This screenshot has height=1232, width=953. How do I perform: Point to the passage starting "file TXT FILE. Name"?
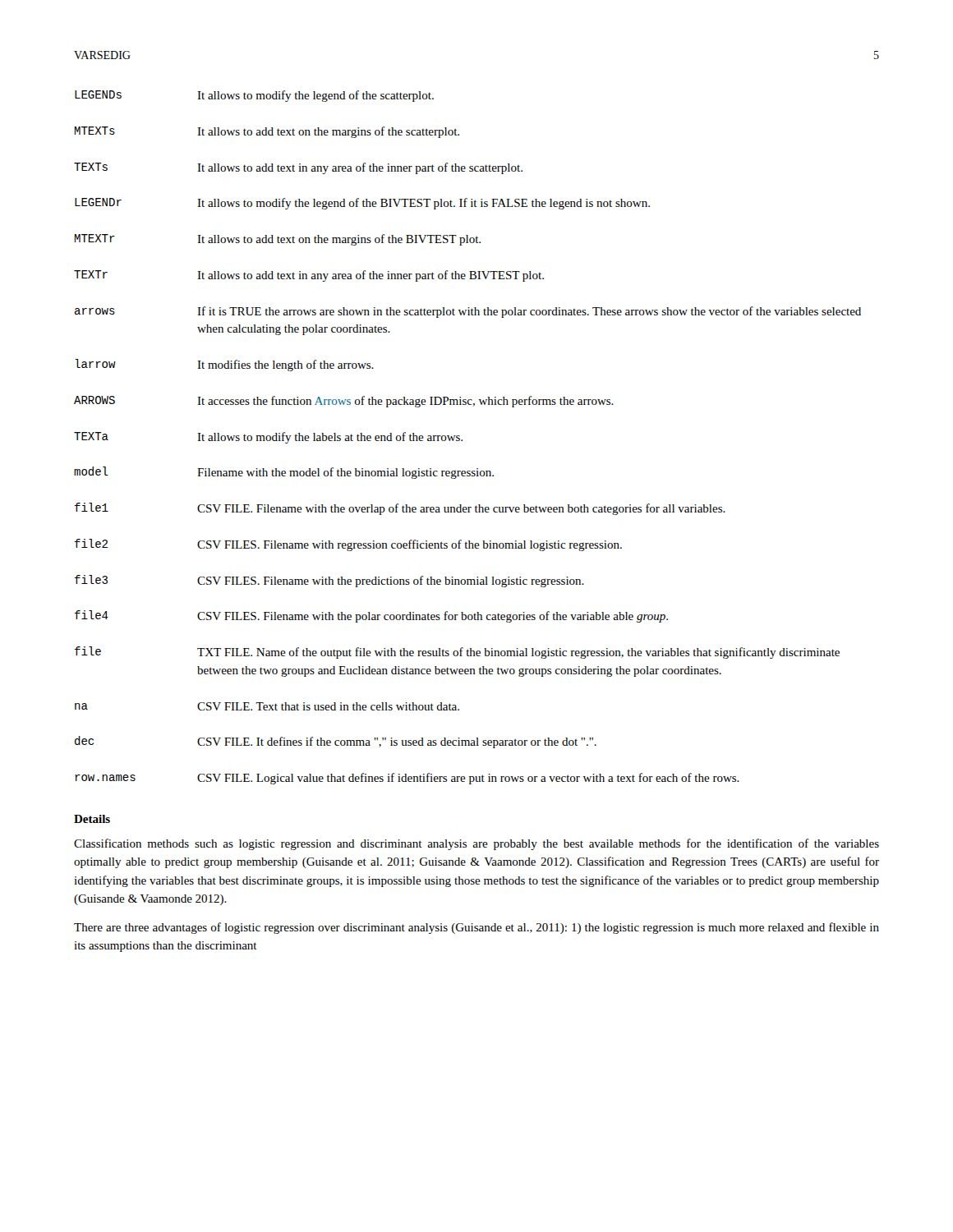pyautogui.click(x=476, y=662)
